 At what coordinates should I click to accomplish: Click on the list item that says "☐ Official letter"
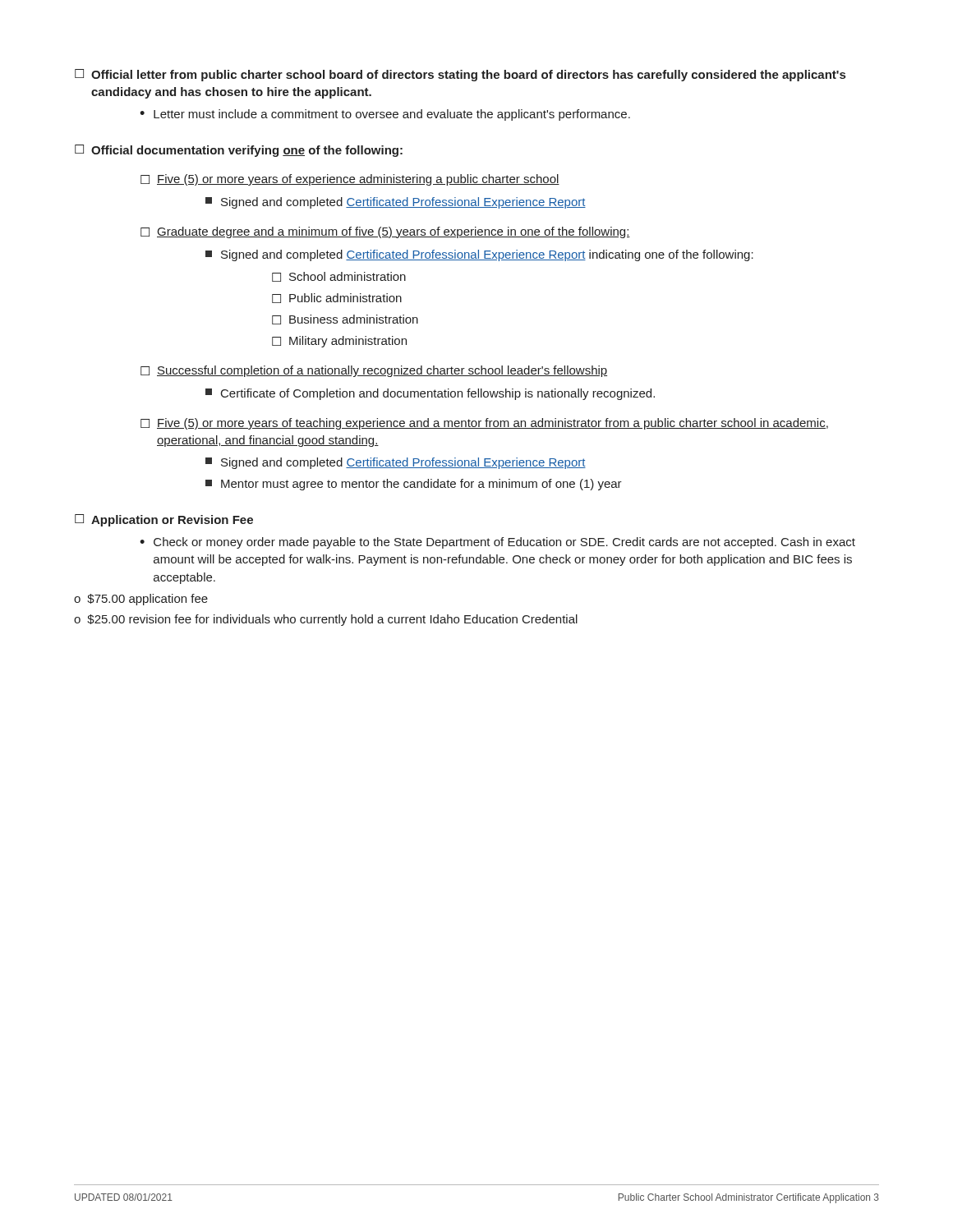(460, 75)
